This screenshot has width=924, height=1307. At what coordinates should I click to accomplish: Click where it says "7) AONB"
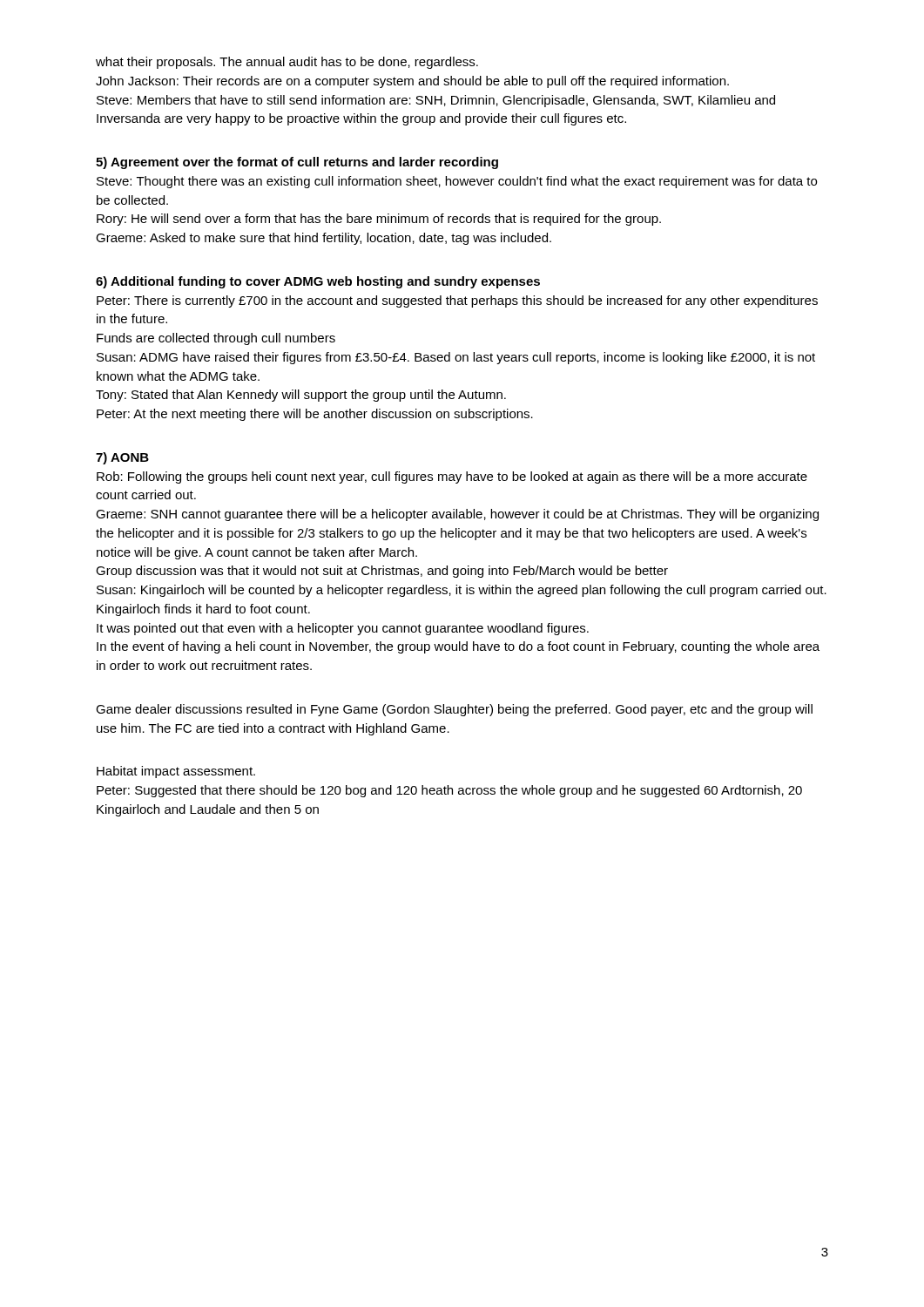click(x=122, y=457)
